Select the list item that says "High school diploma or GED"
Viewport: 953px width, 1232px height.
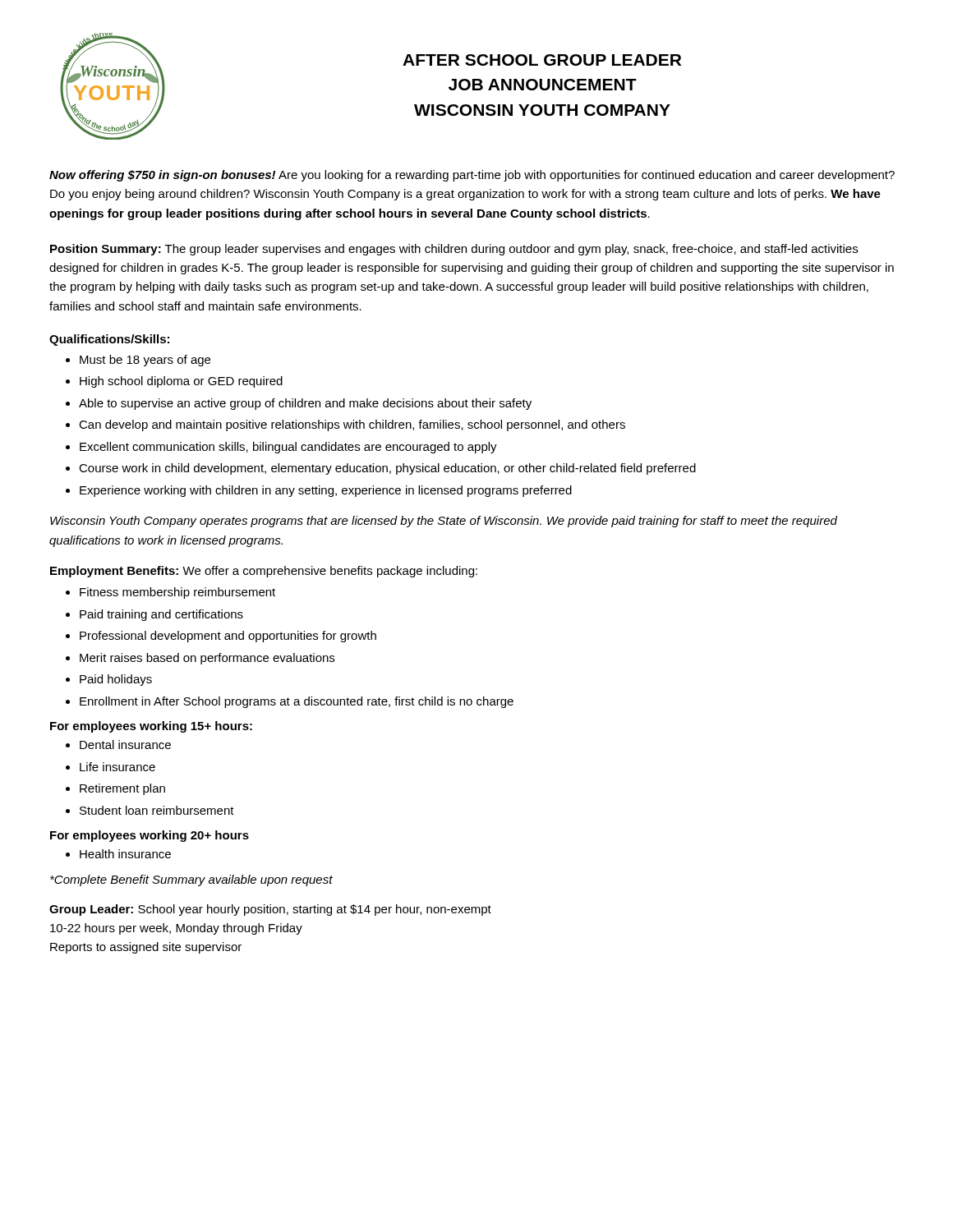(x=181, y=381)
